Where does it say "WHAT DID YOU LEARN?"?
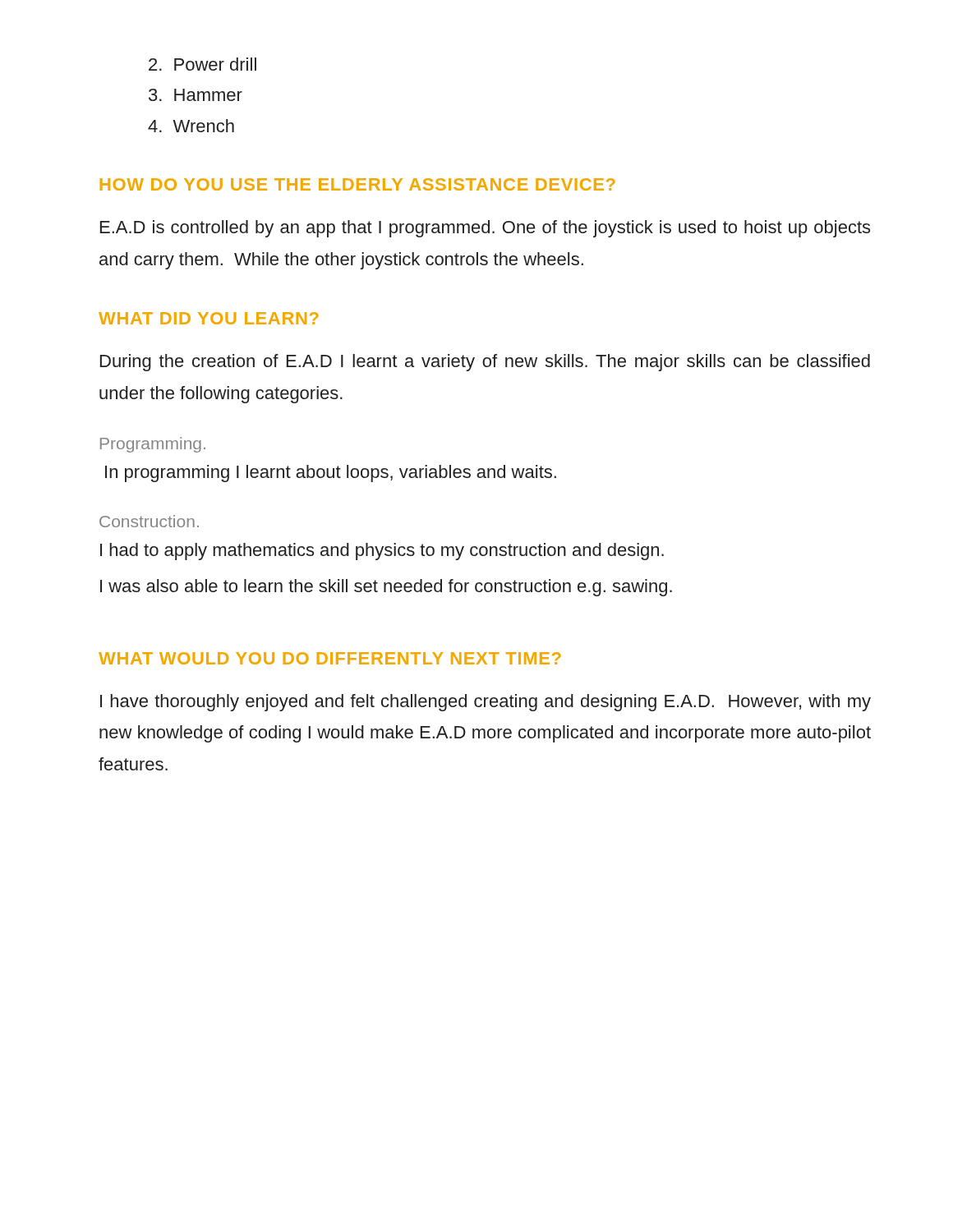 coord(209,318)
